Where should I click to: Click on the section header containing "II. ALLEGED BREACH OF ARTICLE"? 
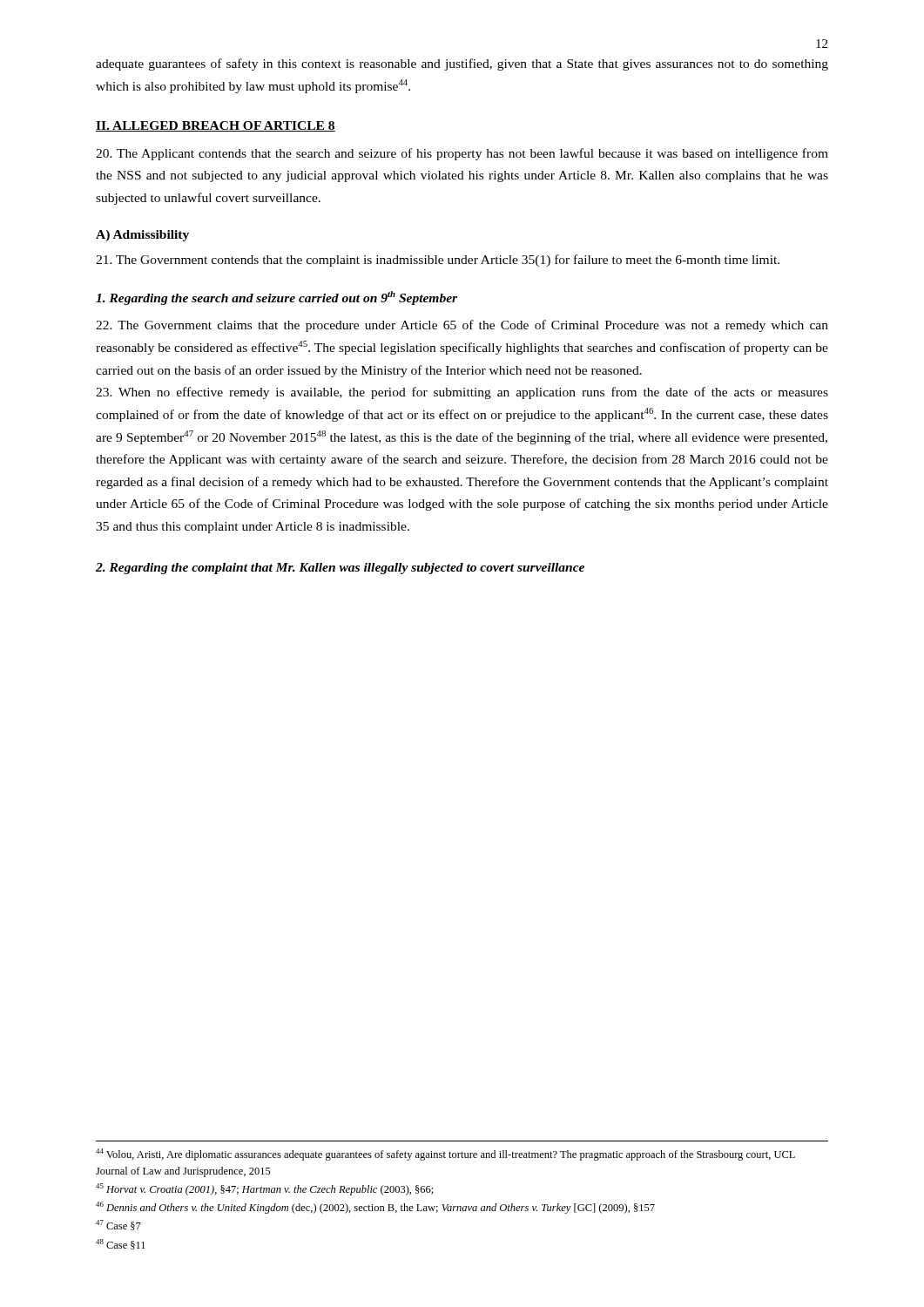click(x=216, y=126)
